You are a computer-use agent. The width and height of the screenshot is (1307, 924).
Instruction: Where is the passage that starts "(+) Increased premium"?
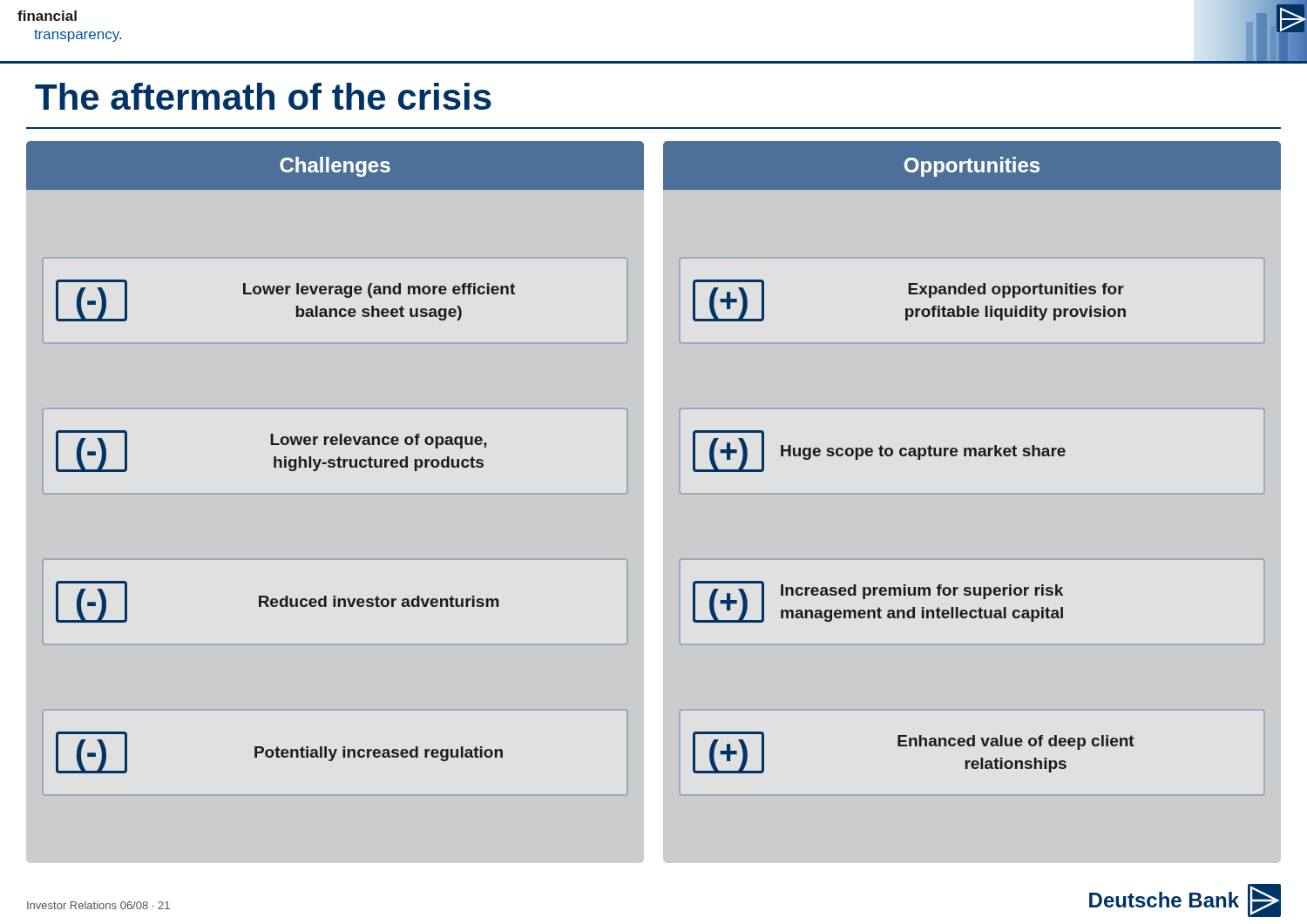[972, 602]
